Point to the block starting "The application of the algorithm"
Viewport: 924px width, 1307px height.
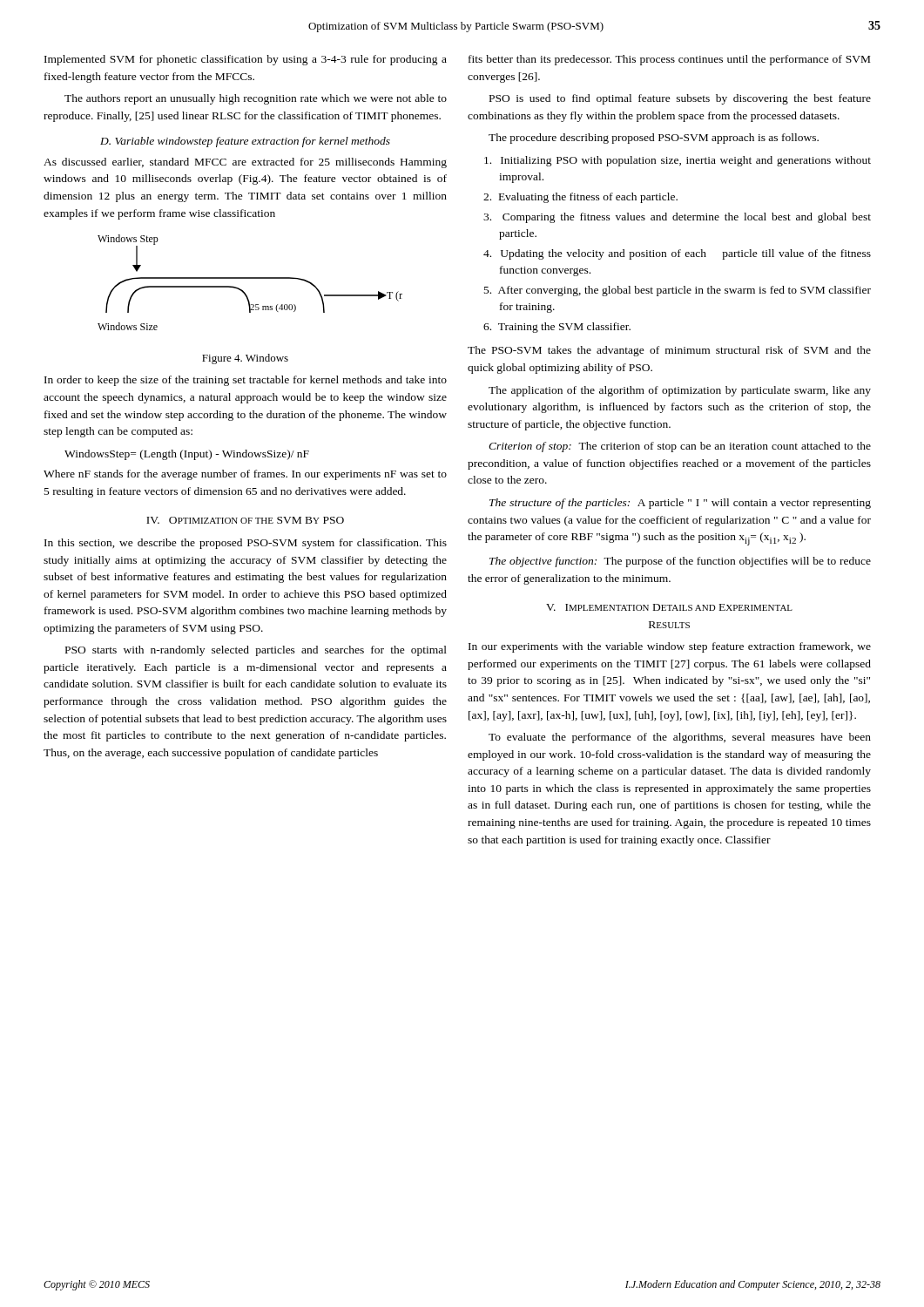(669, 407)
